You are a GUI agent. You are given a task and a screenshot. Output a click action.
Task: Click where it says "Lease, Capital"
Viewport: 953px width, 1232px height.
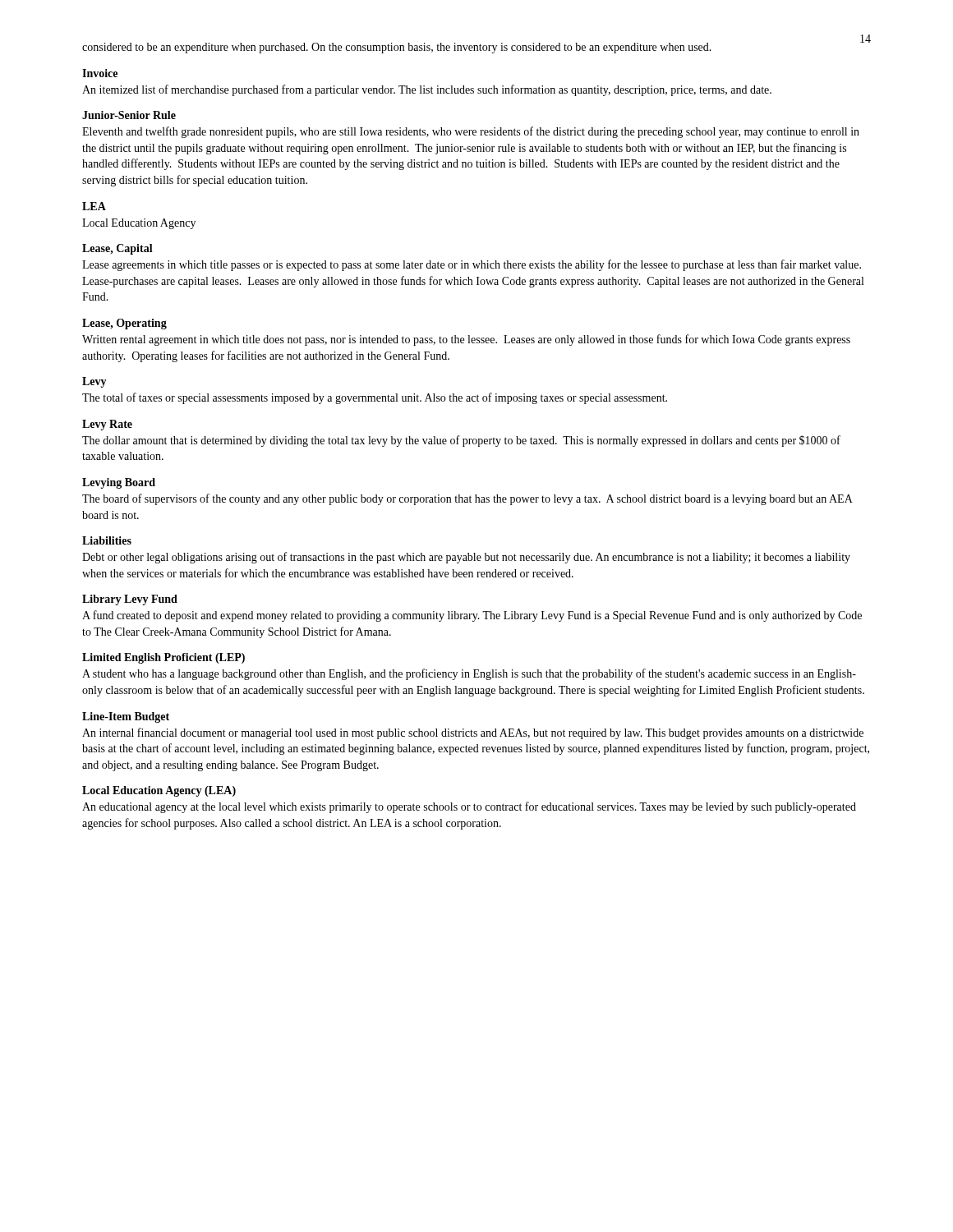click(x=117, y=249)
